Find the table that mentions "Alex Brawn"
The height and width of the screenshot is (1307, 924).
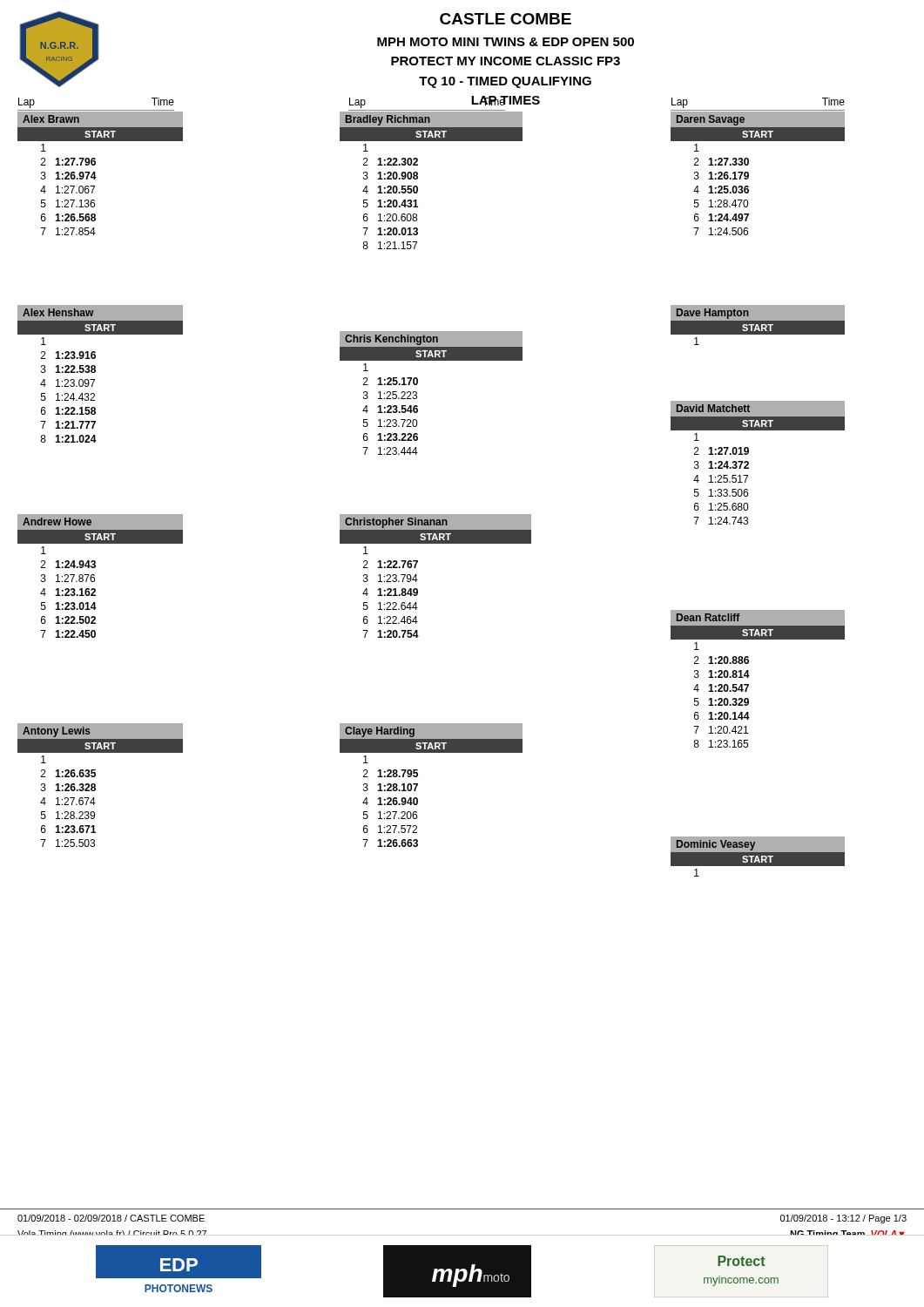[100, 175]
